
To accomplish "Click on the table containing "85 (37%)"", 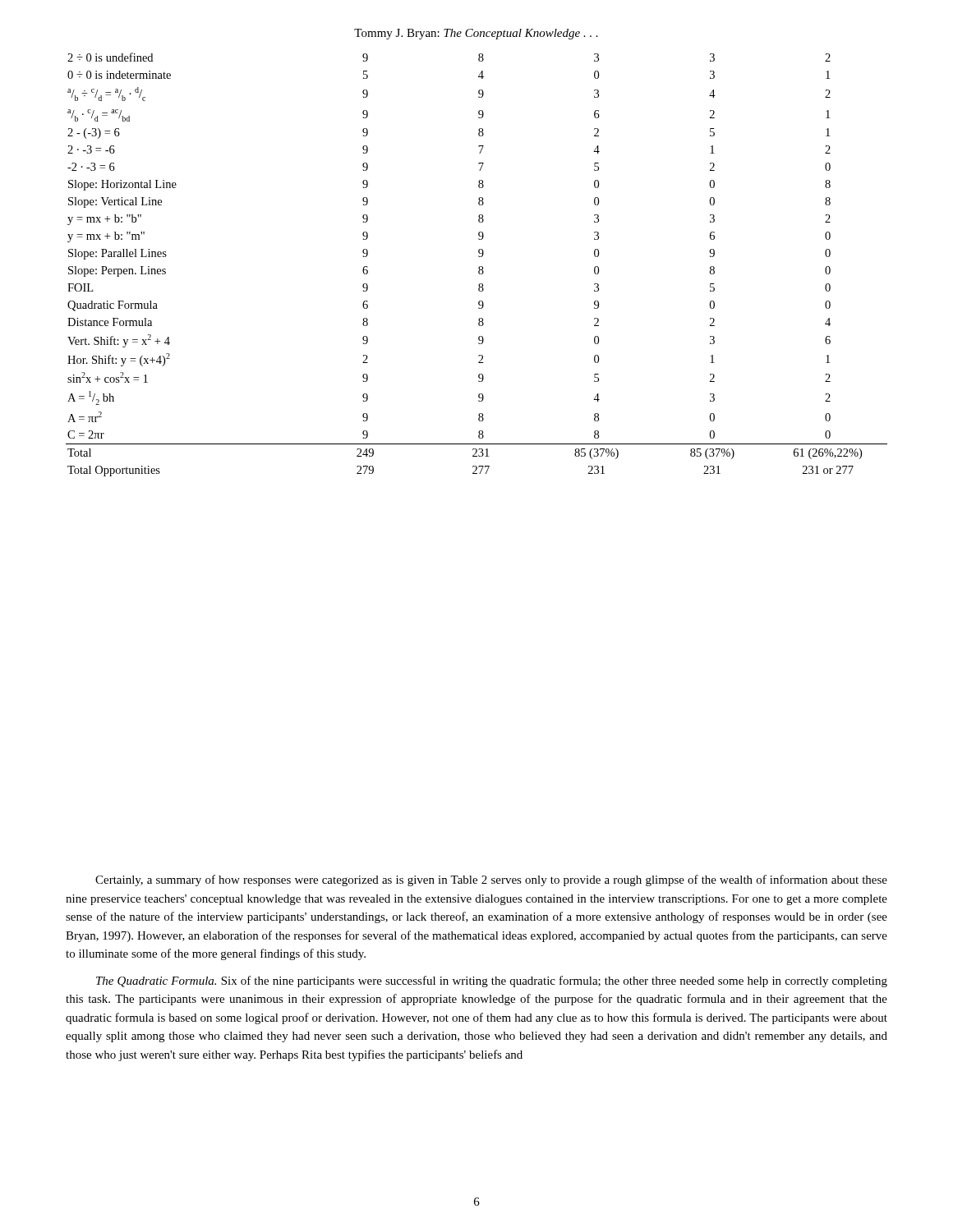I will pyautogui.click(x=476, y=264).
